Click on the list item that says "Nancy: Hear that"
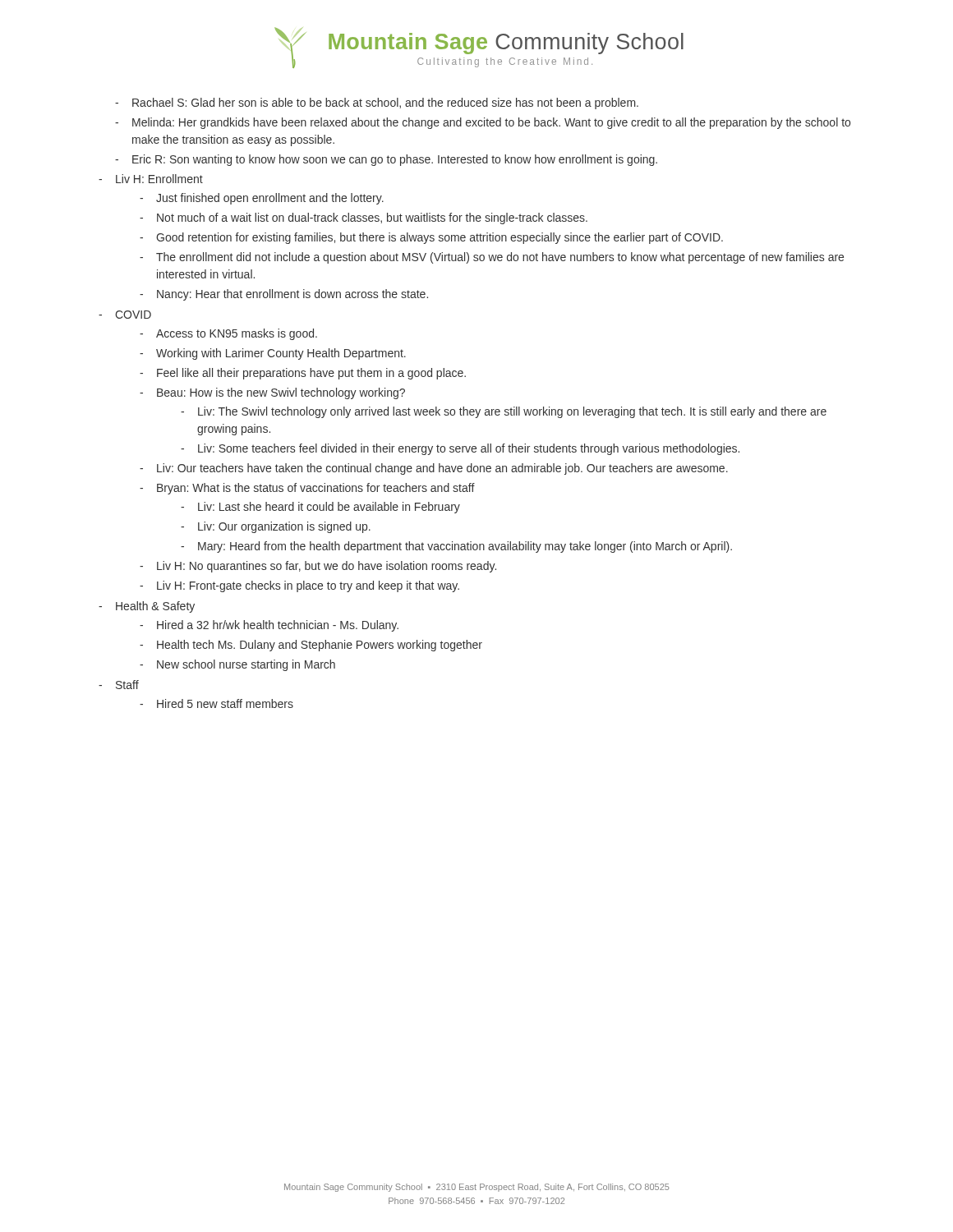This screenshot has height=1232, width=953. point(293,294)
